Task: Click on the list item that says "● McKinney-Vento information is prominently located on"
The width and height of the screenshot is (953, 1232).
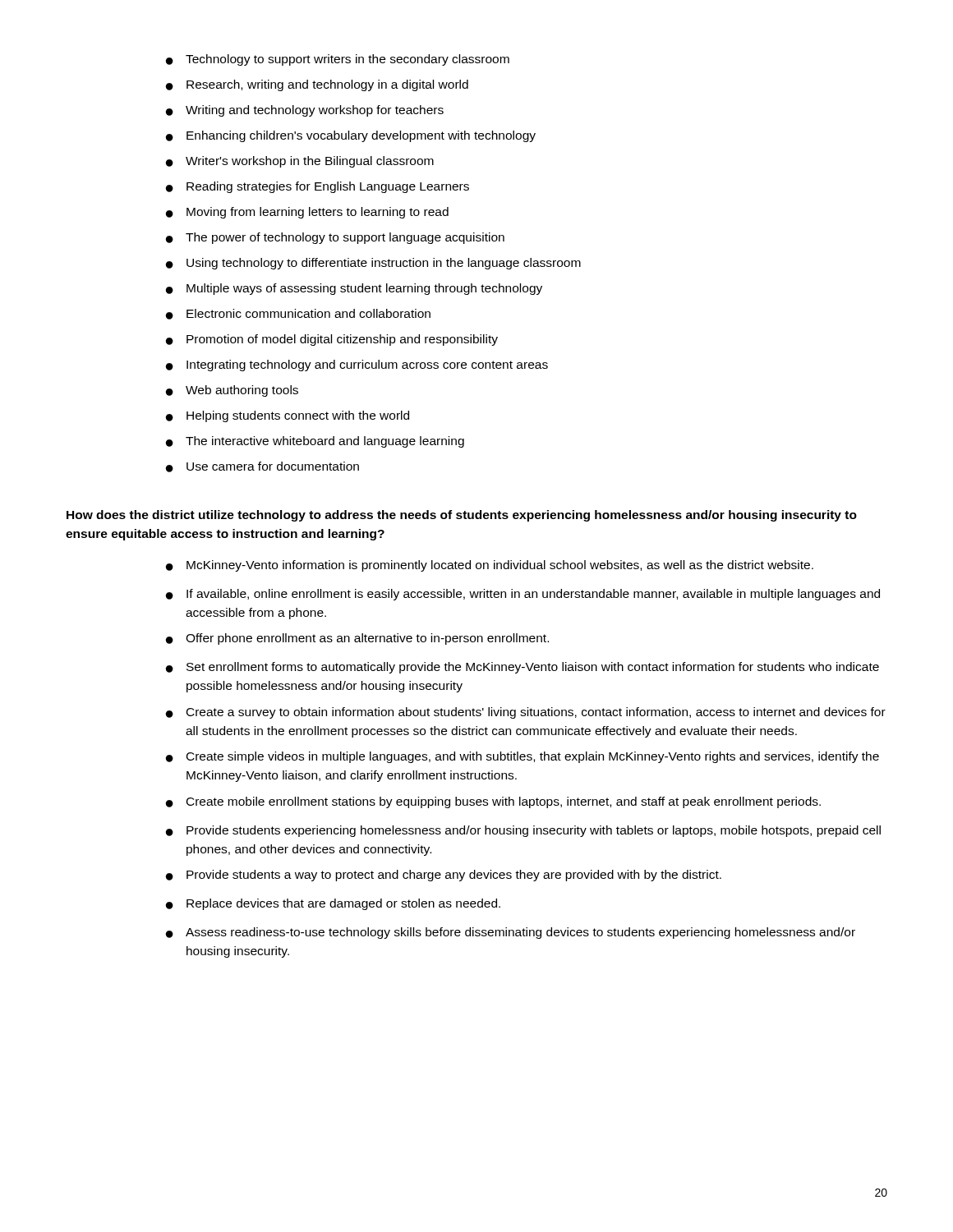Action: pyautogui.click(x=526, y=566)
